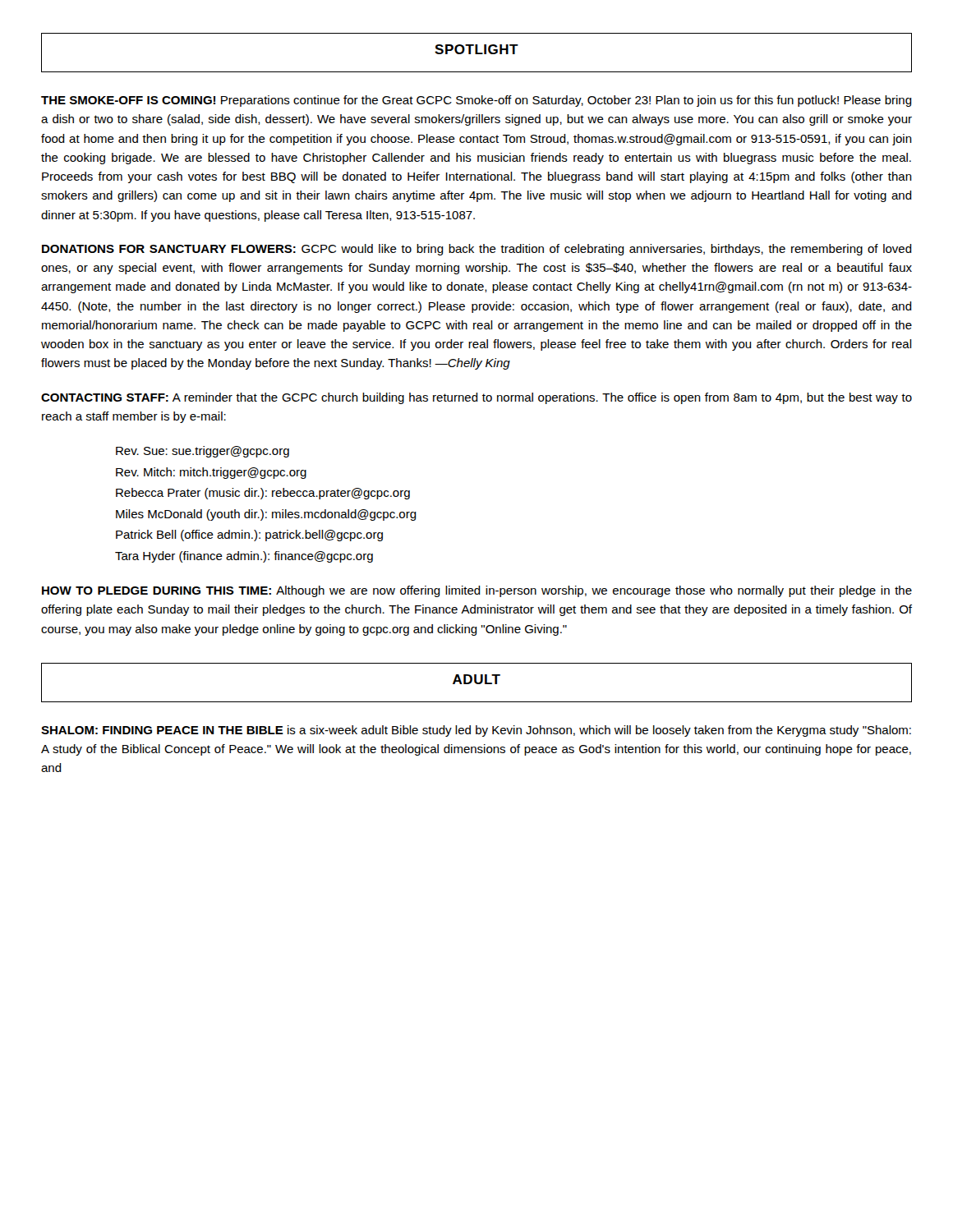Where does it say "Rev. Sue: sue.trigger@gcpc.org"?
The width and height of the screenshot is (953, 1232).
202,450
